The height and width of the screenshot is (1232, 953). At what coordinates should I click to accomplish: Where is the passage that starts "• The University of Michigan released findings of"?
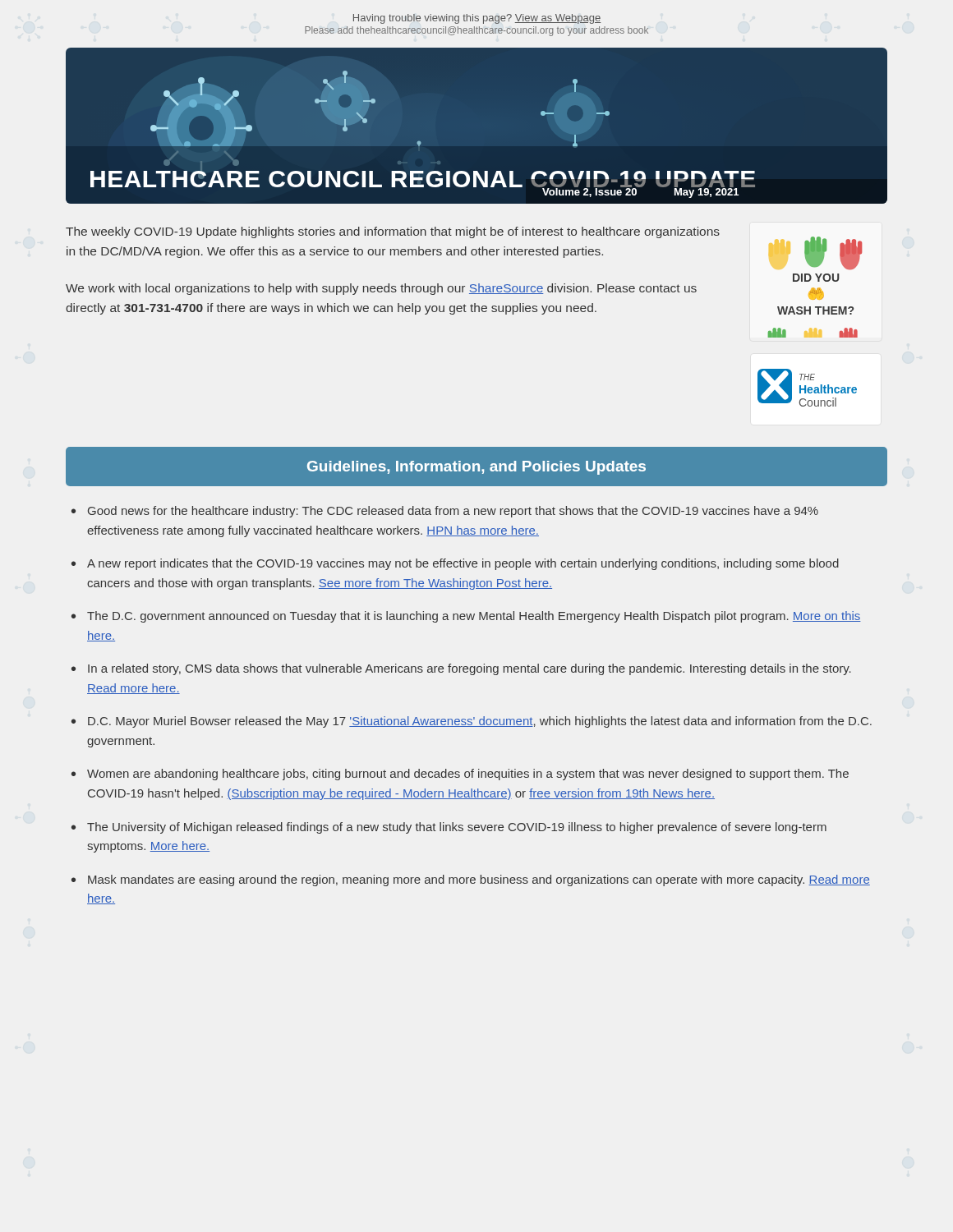476,836
